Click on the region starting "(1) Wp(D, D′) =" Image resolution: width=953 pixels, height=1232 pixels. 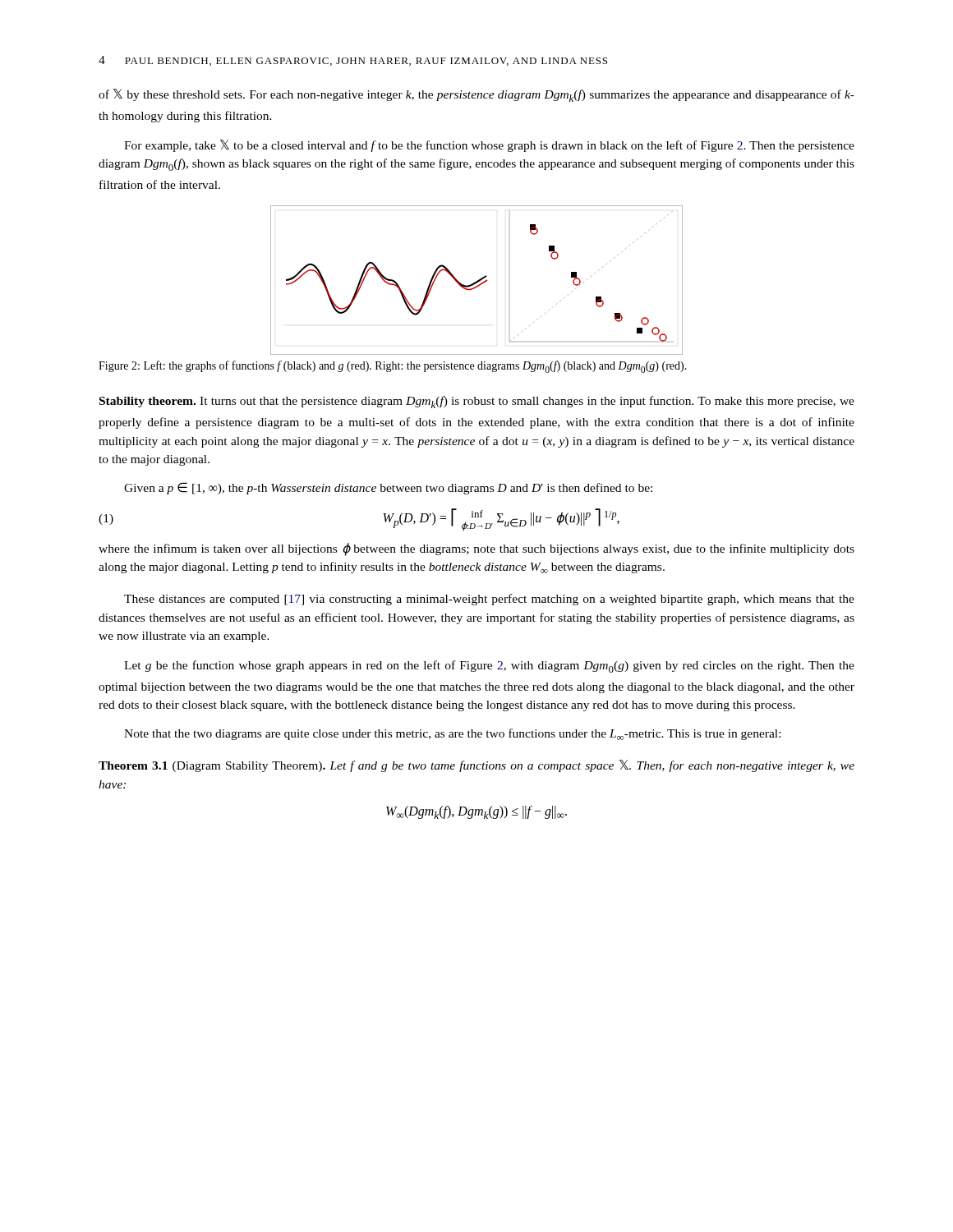(x=476, y=519)
